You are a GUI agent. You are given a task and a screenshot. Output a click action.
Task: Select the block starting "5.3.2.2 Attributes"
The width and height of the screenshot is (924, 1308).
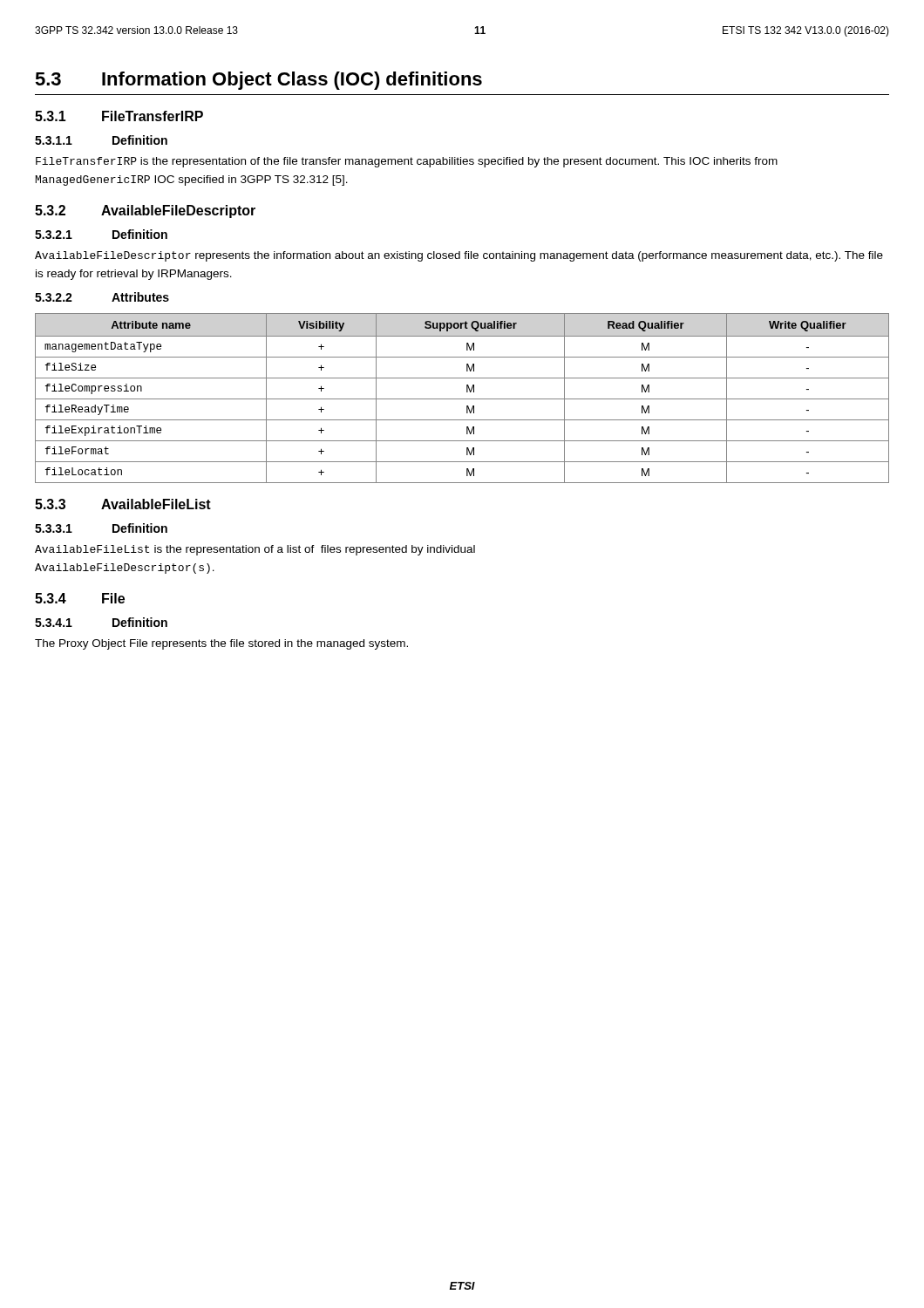click(x=58, y=298)
